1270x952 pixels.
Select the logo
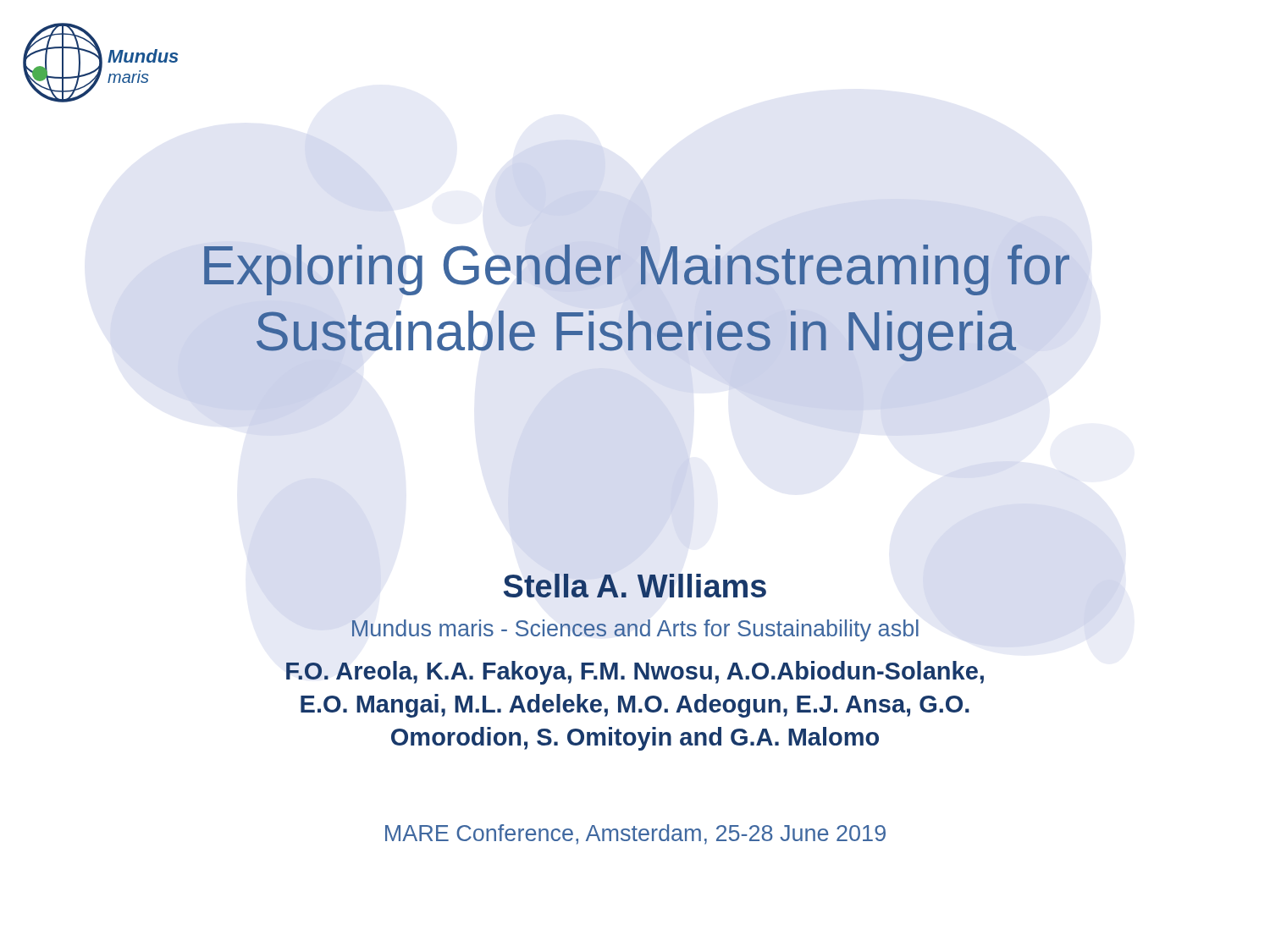[x=112, y=69]
